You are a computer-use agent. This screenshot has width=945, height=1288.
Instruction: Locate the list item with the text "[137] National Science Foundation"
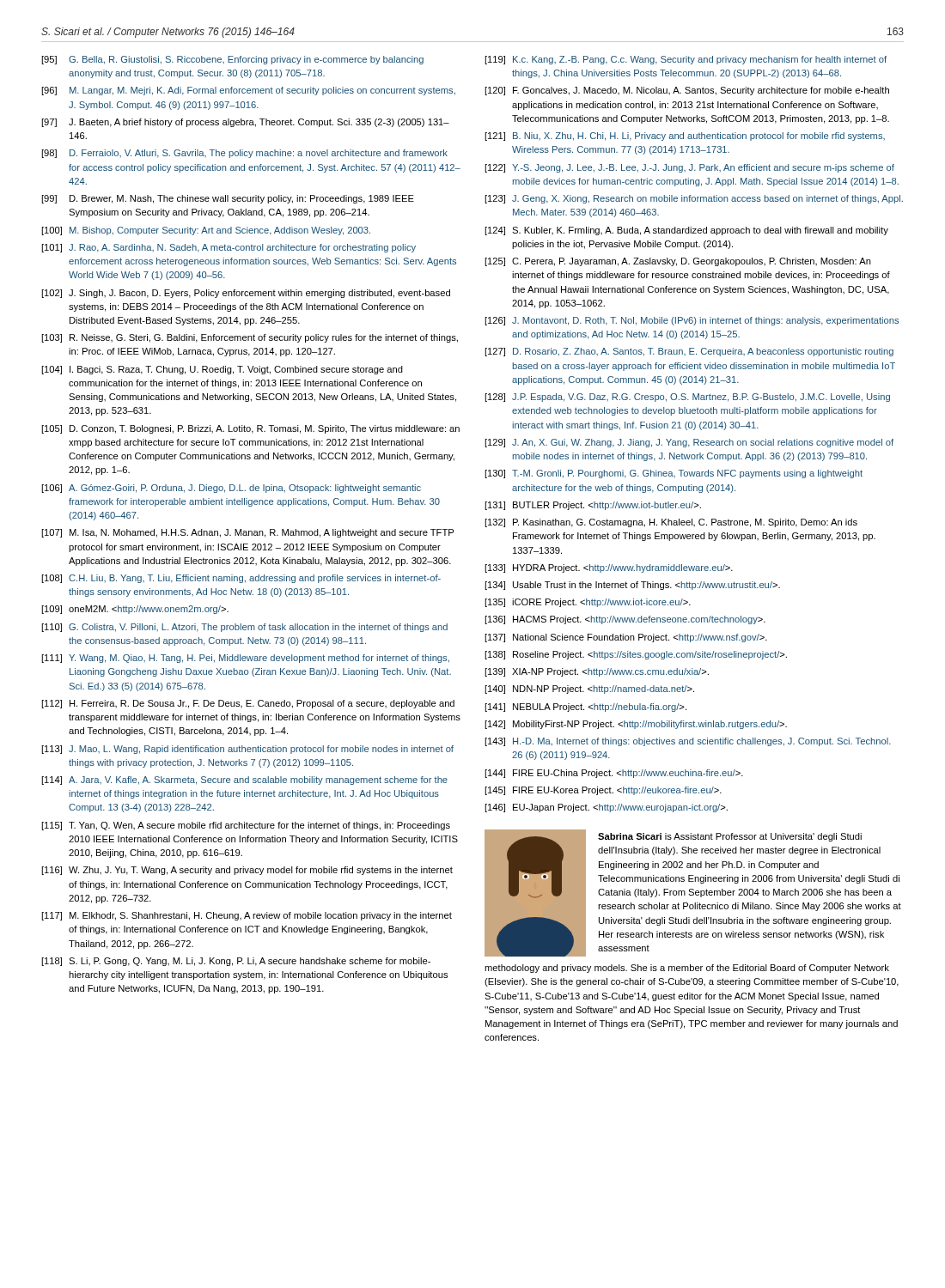[x=694, y=637]
